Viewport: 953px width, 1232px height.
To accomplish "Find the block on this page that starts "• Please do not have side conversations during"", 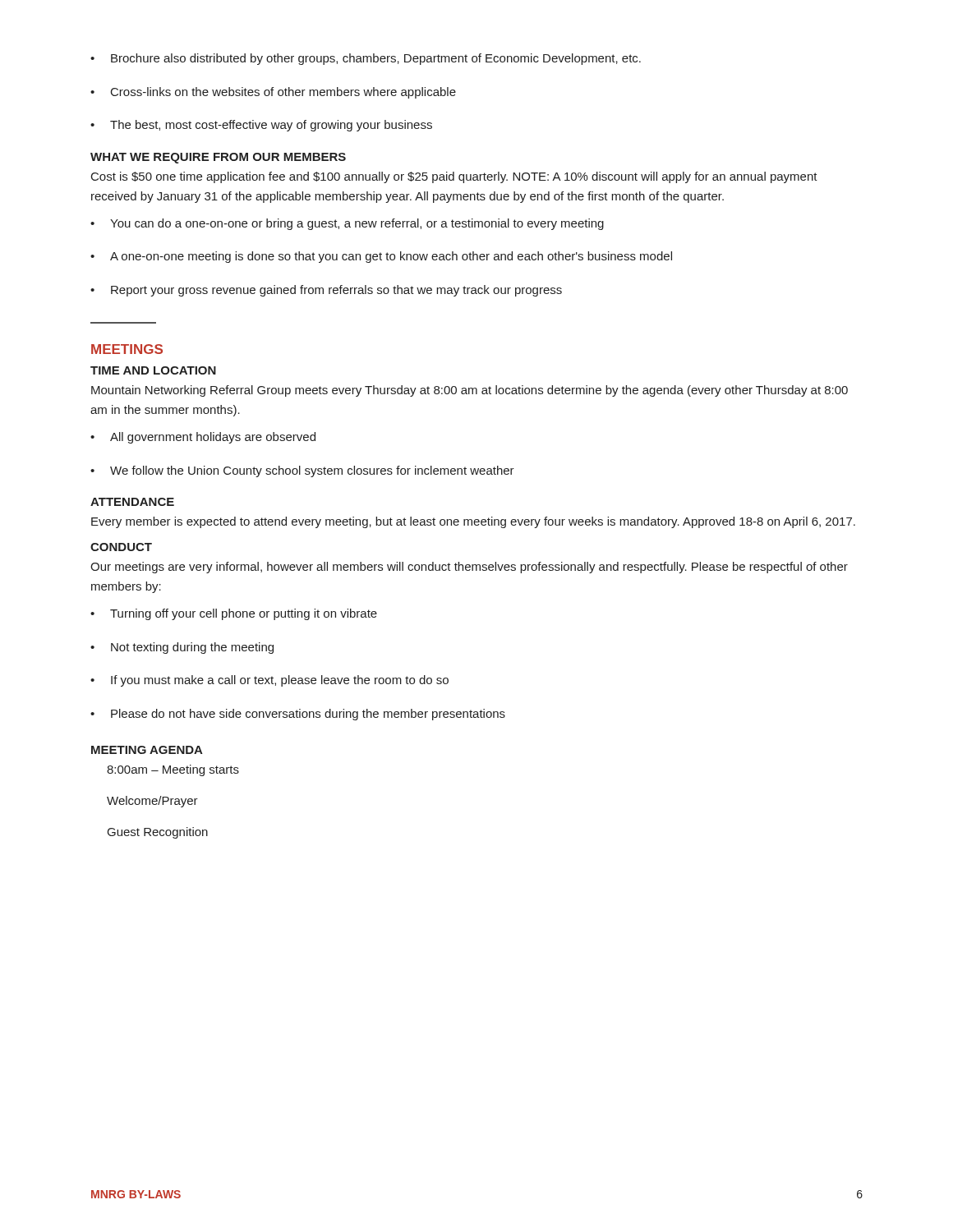I will coord(298,714).
